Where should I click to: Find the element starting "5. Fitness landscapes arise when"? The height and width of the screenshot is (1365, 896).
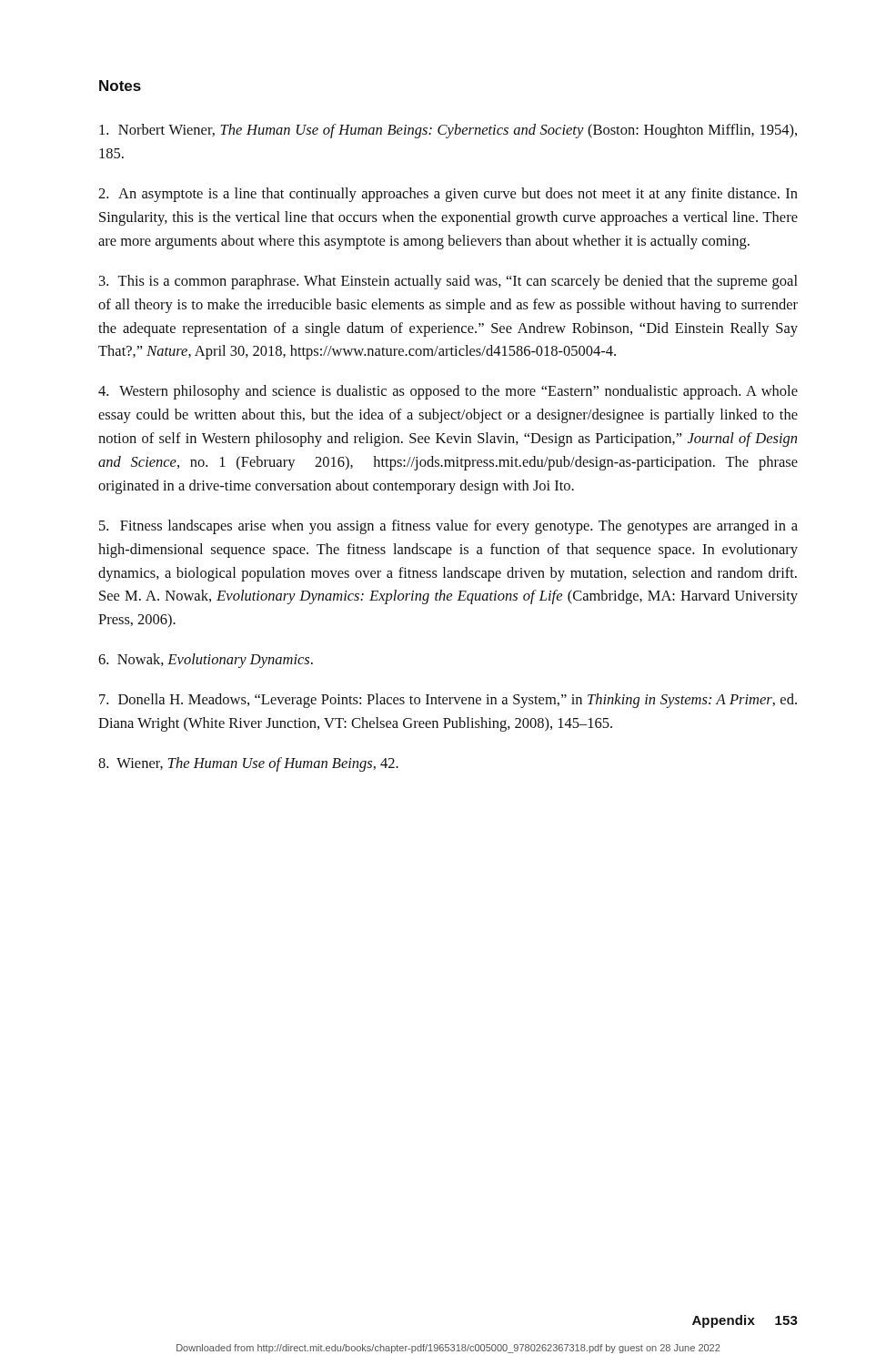[x=448, y=572]
